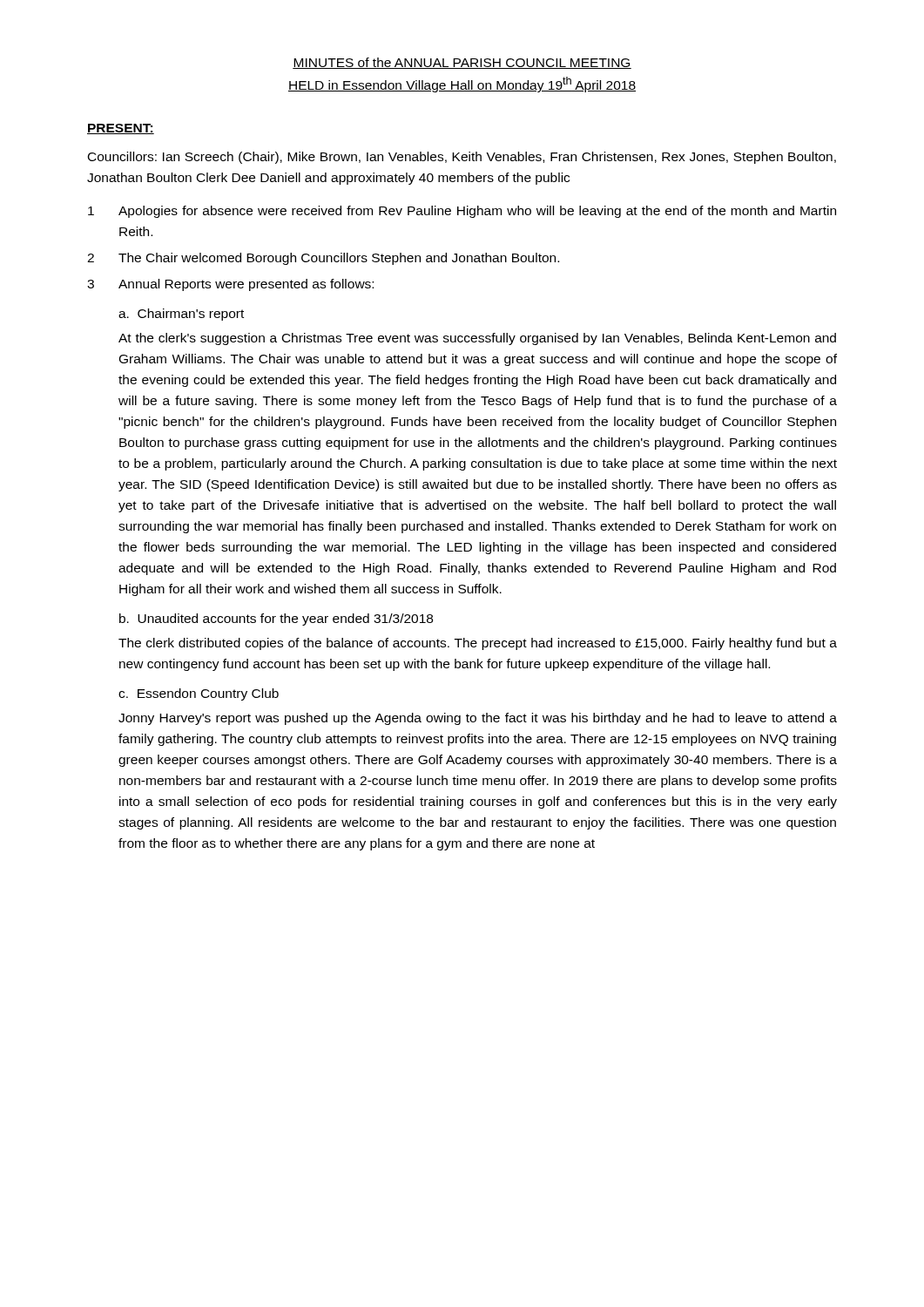Click on the block starting "3 Annual Reports were presented"
This screenshot has width=924, height=1307.
[230, 285]
